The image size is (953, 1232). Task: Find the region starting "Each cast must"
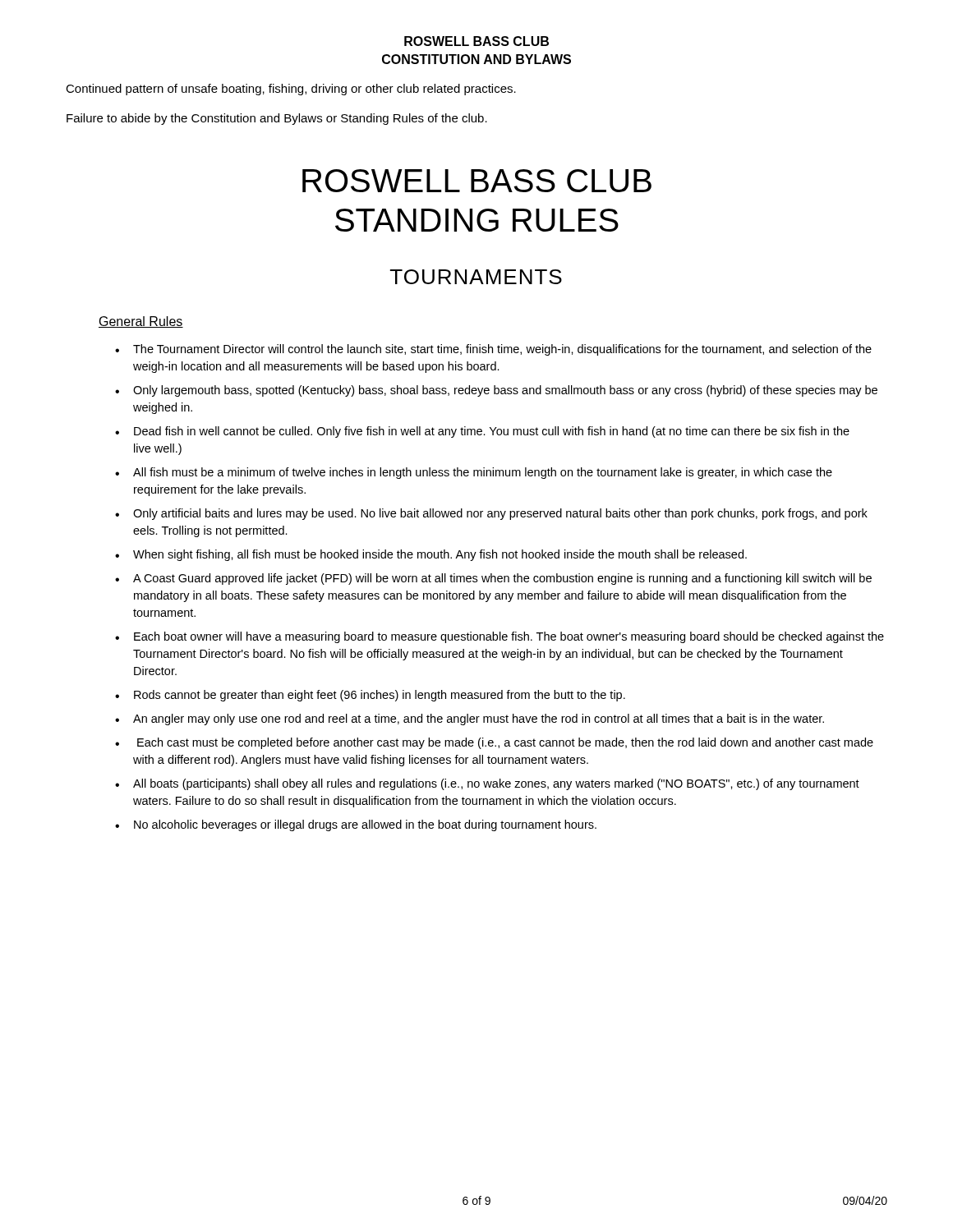[x=503, y=751]
